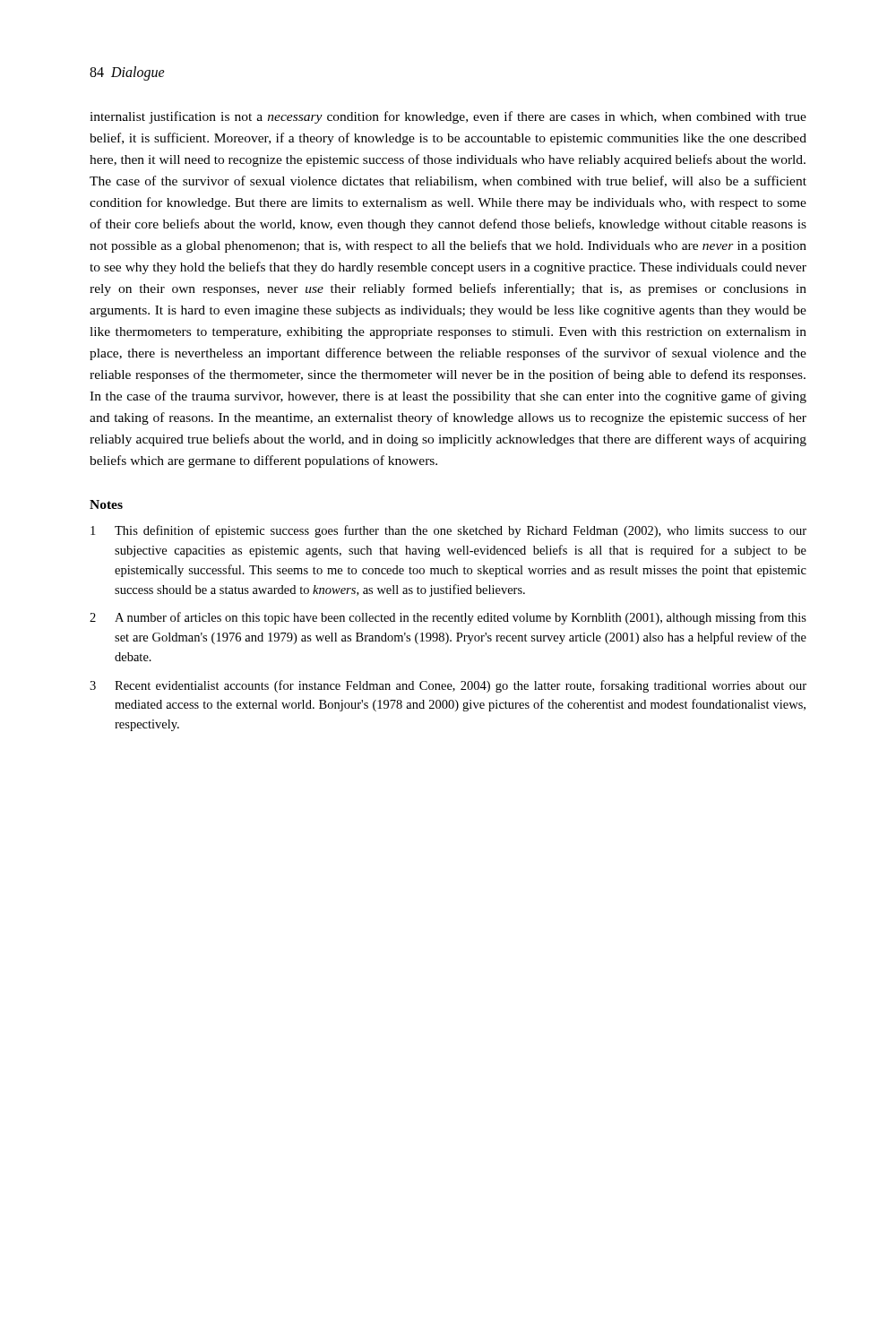Locate the text starting "1 This definition"

pos(448,559)
